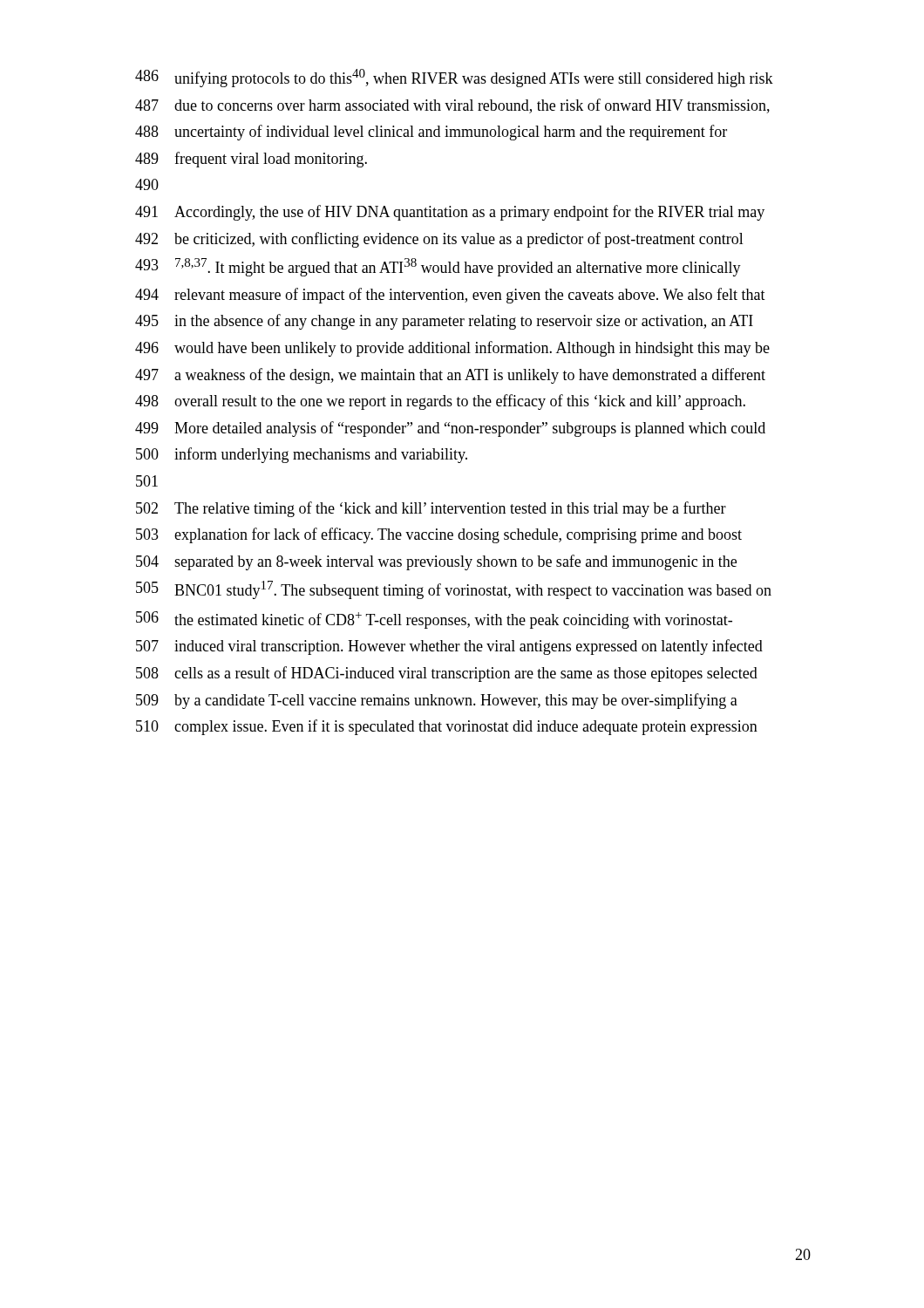Find the region starting "491 Accordingly, the use"
Viewport: 924px width, 1308px height.
tap(462, 333)
